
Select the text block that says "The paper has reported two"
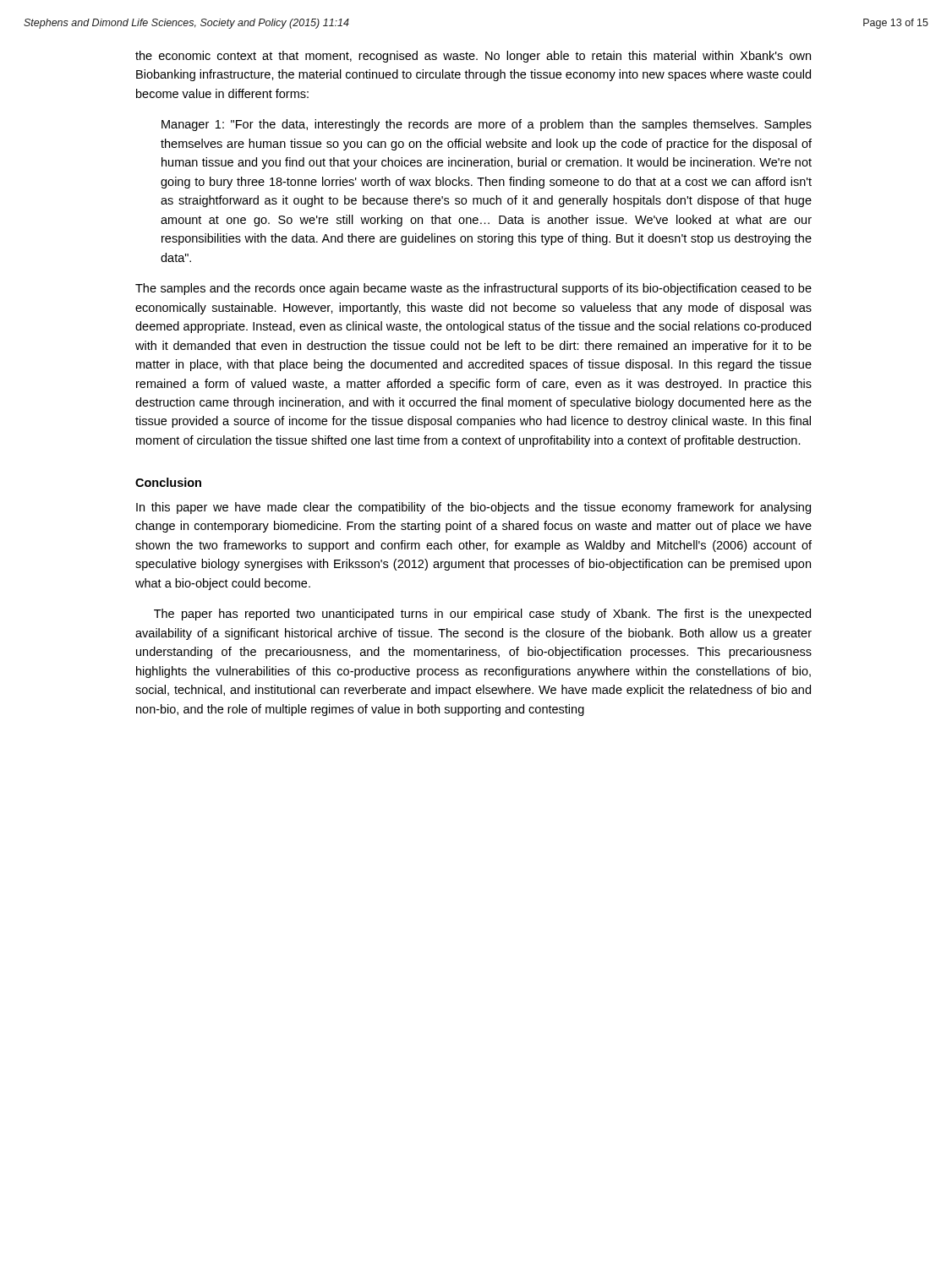473,661
